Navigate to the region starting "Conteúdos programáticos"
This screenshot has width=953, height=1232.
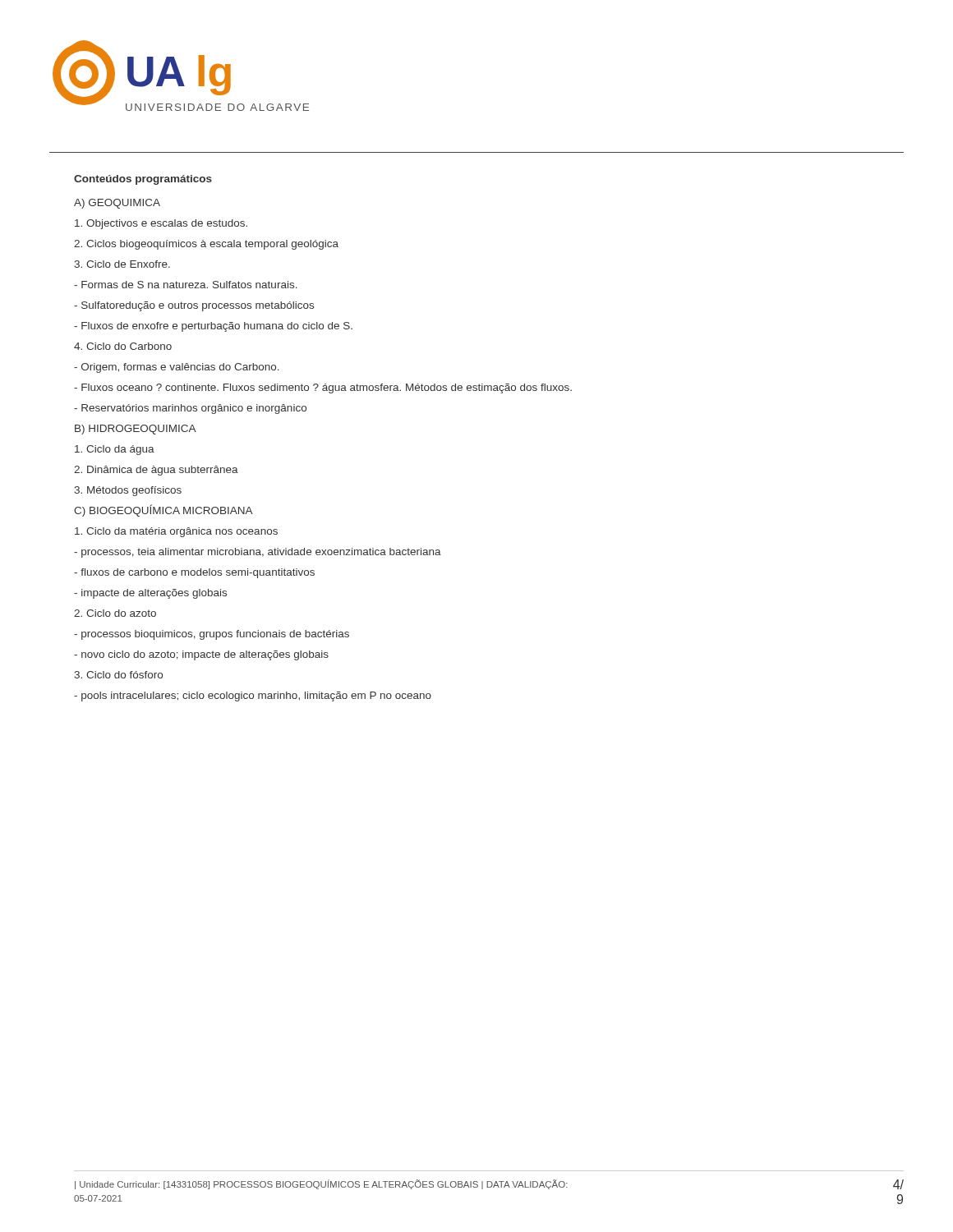143,179
